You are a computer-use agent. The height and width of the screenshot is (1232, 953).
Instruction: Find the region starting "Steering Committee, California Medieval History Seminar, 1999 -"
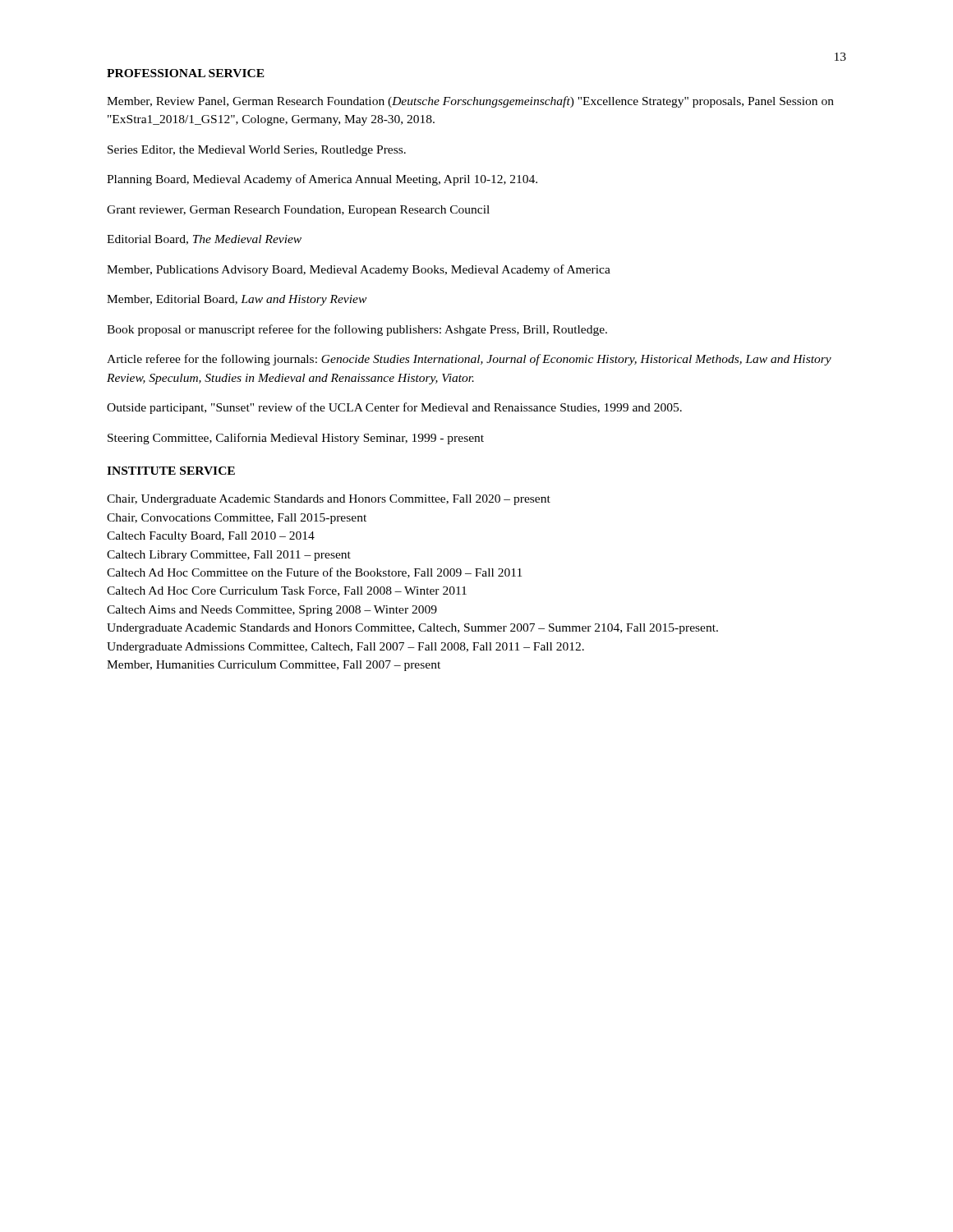click(x=295, y=437)
